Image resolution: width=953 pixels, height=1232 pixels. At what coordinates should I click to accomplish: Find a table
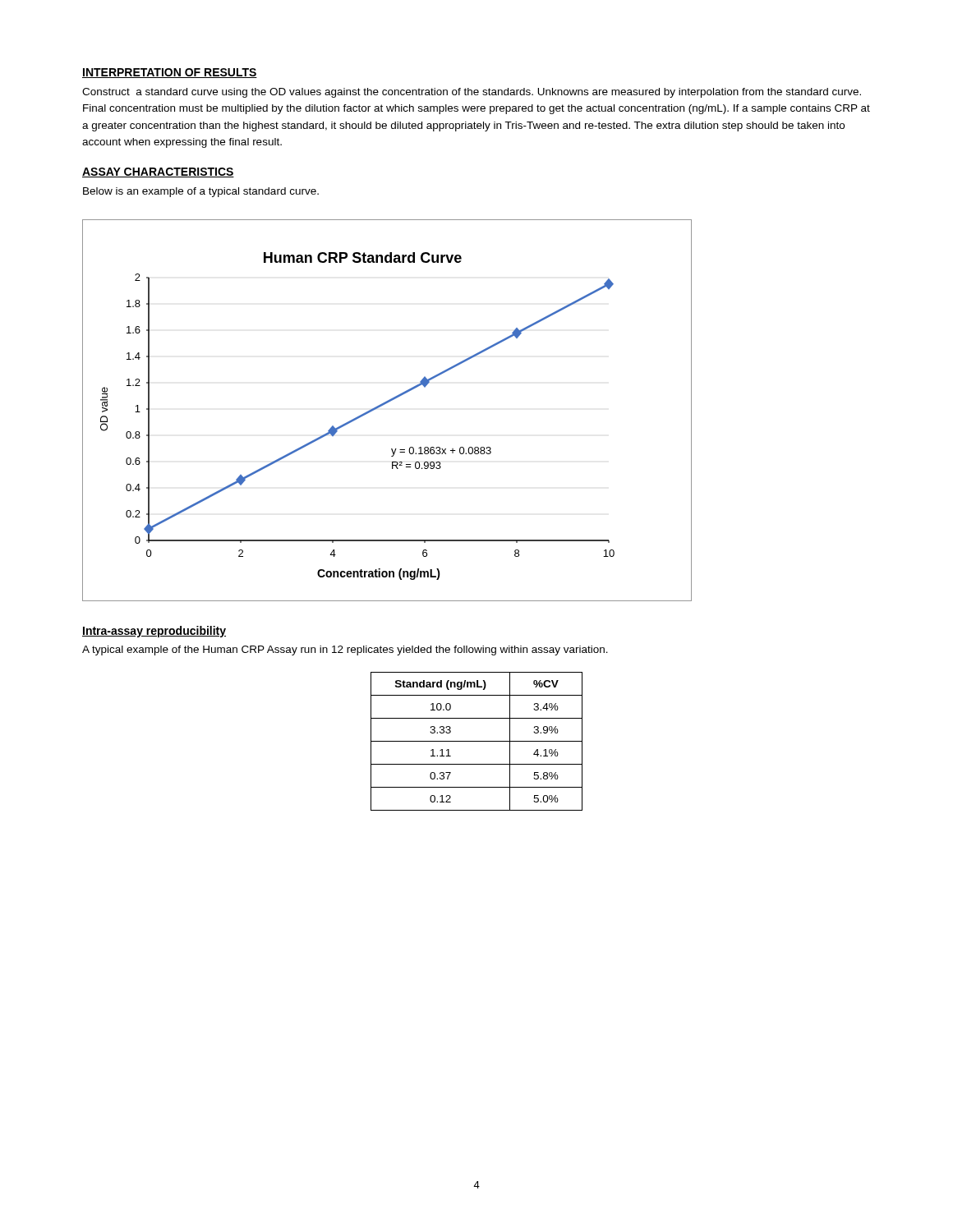tap(476, 741)
